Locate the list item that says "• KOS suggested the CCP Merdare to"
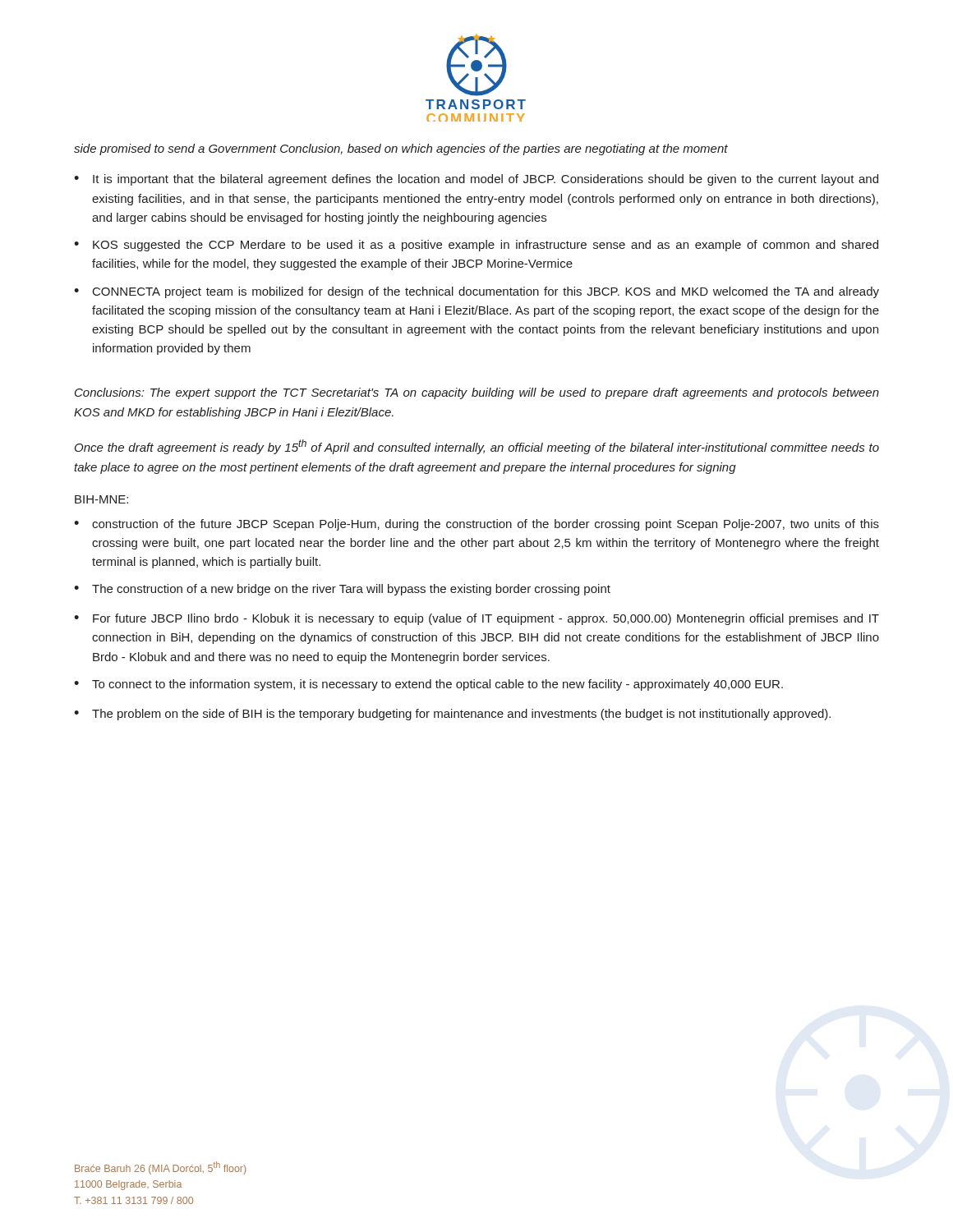This screenshot has width=953, height=1232. tap(476, 254)
